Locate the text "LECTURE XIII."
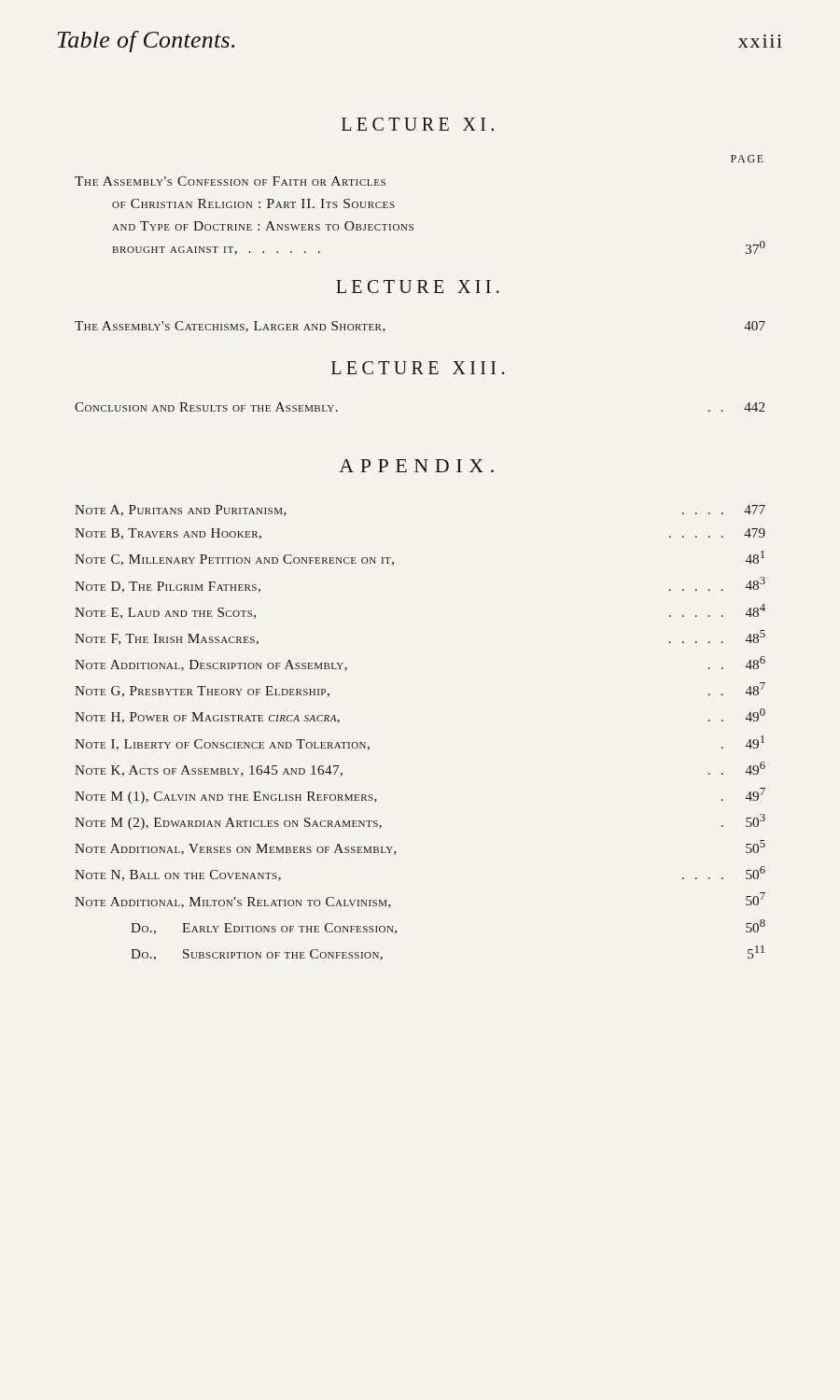Screen dimensions: 1400x840 (x=420, y=368)
